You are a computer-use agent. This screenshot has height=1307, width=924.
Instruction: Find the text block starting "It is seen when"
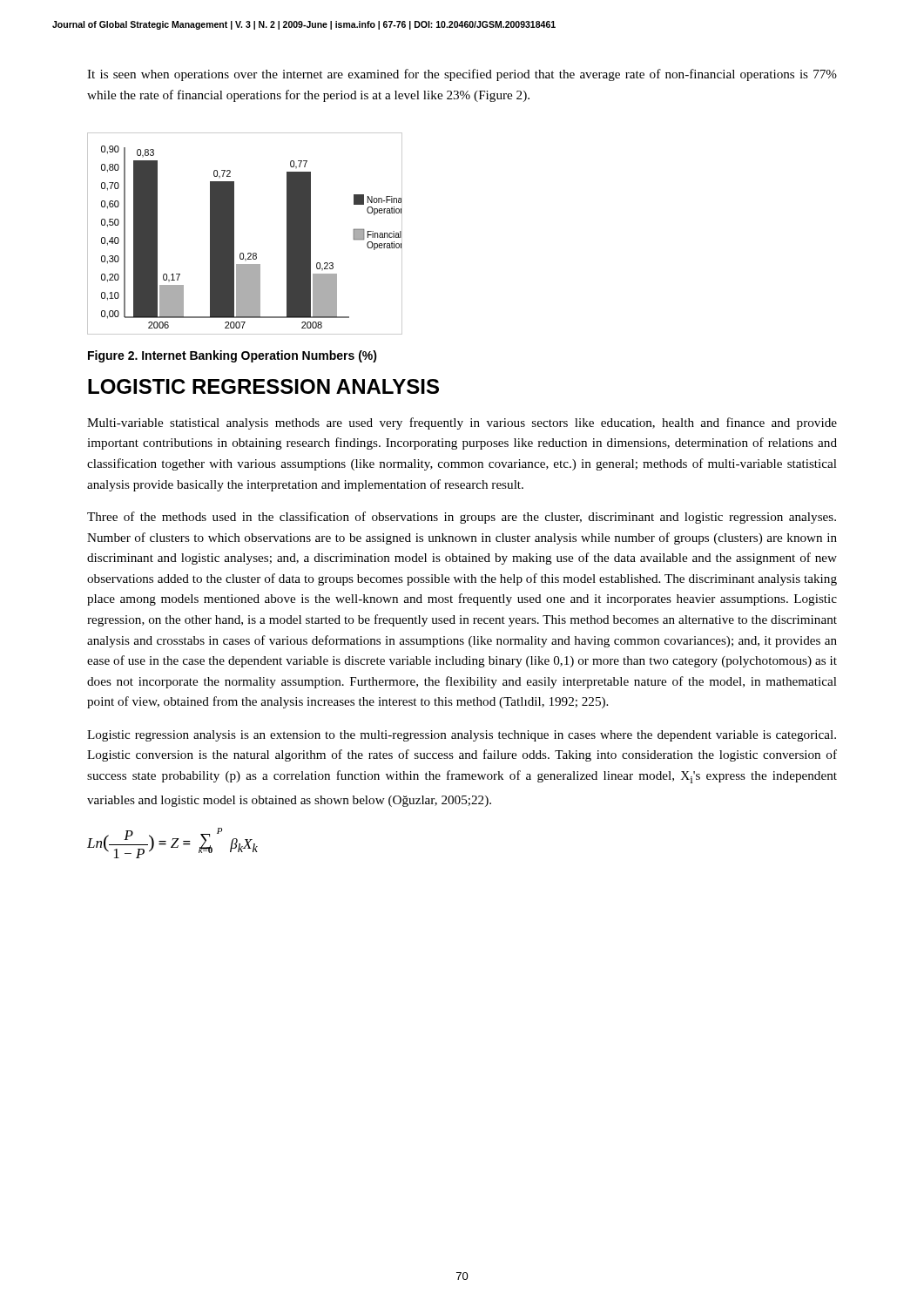(462, 84)
